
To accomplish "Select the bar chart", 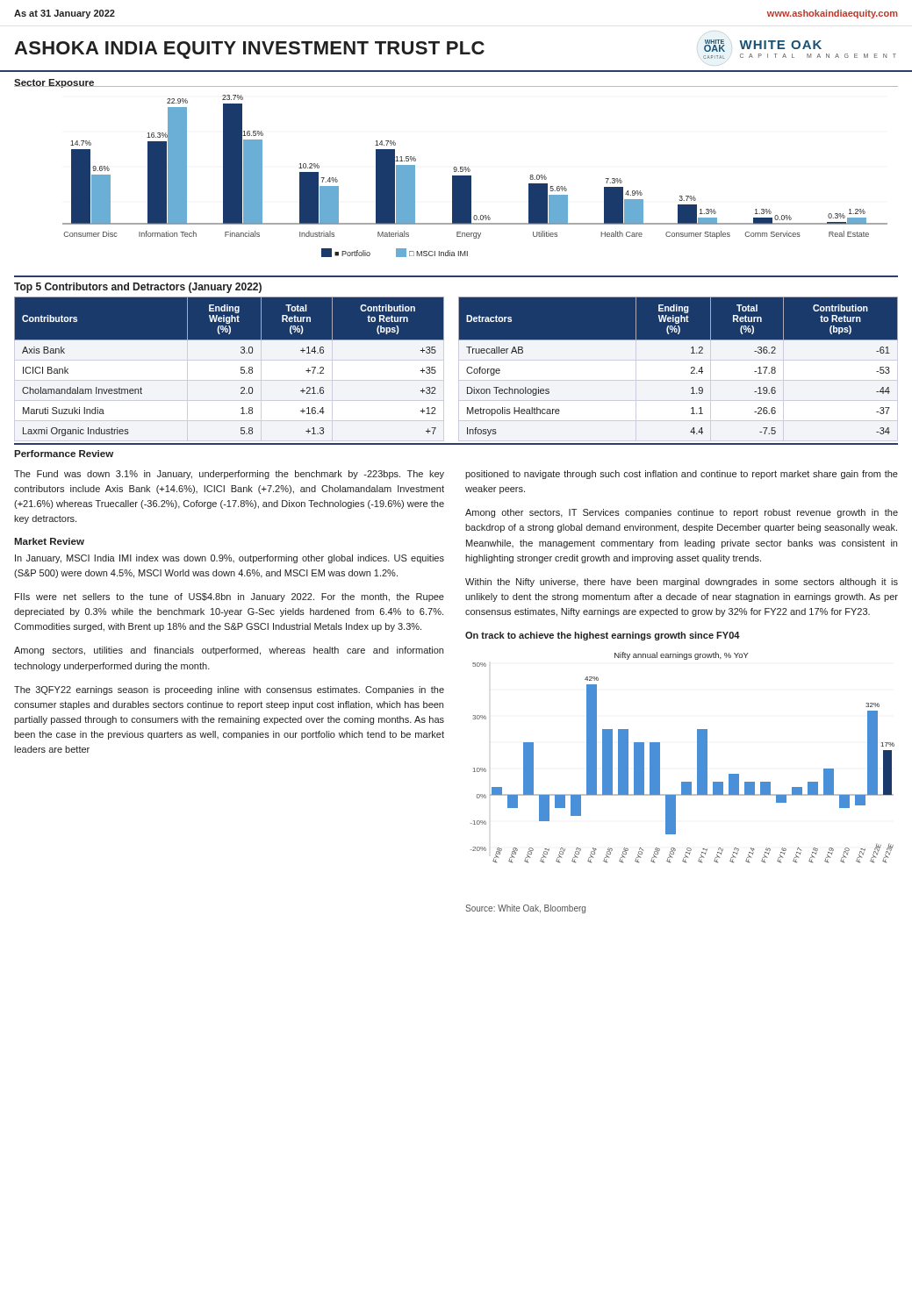I will tap(682, 780).
